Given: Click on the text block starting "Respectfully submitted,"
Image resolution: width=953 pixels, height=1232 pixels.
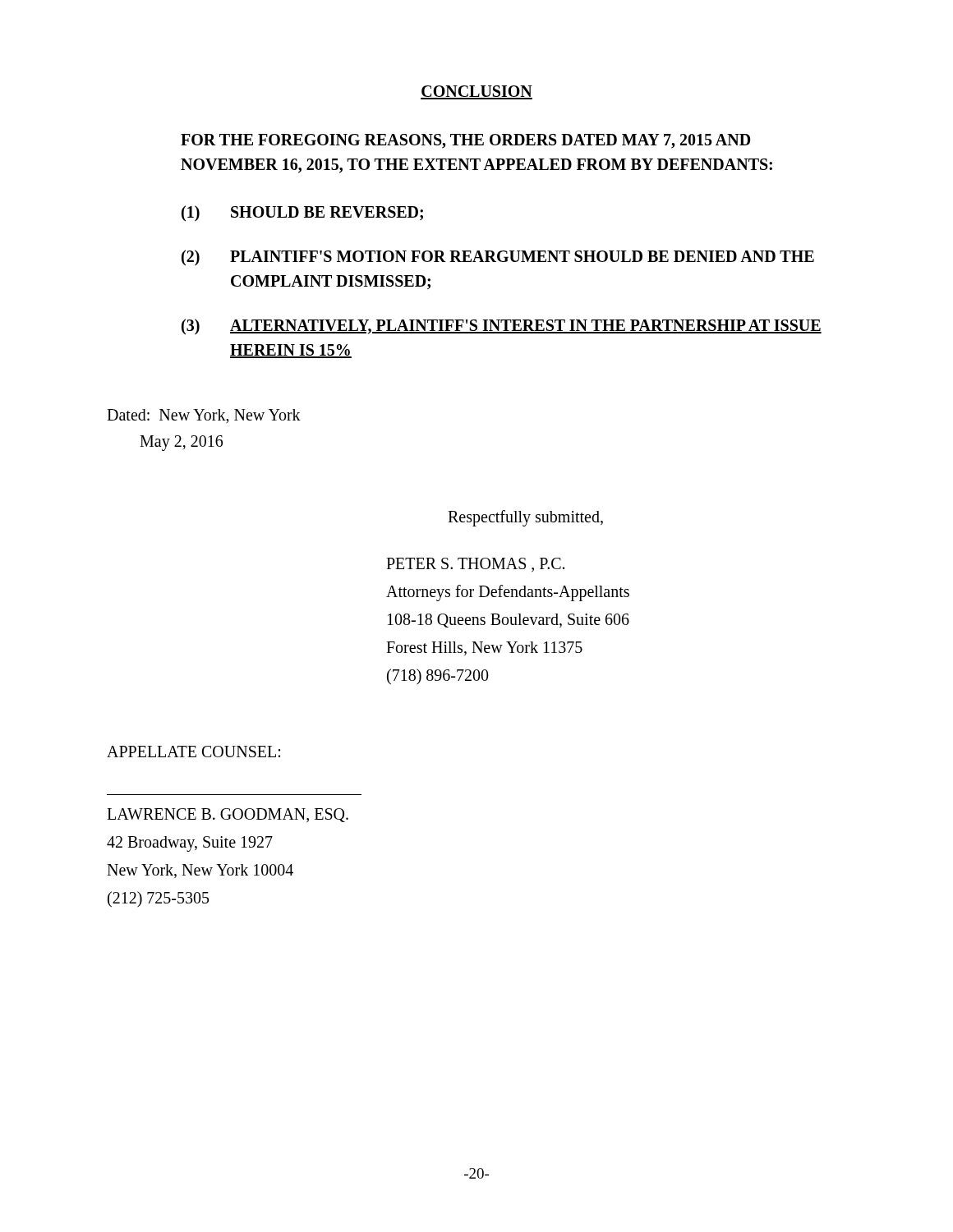Looking at the screenshot, I should click(526, 517).
